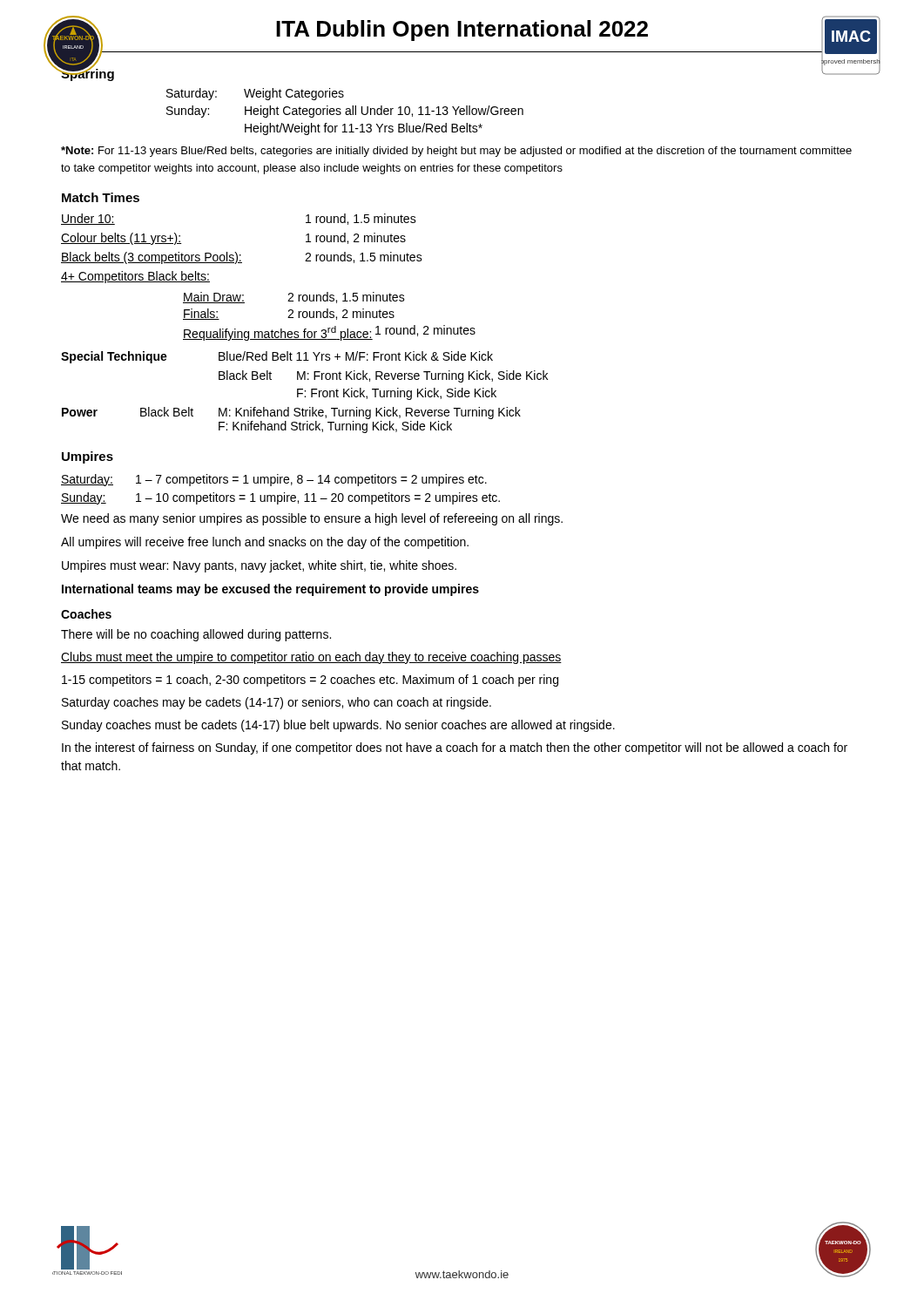Select the text block containing "There will be no coaching"

point(197,634)
